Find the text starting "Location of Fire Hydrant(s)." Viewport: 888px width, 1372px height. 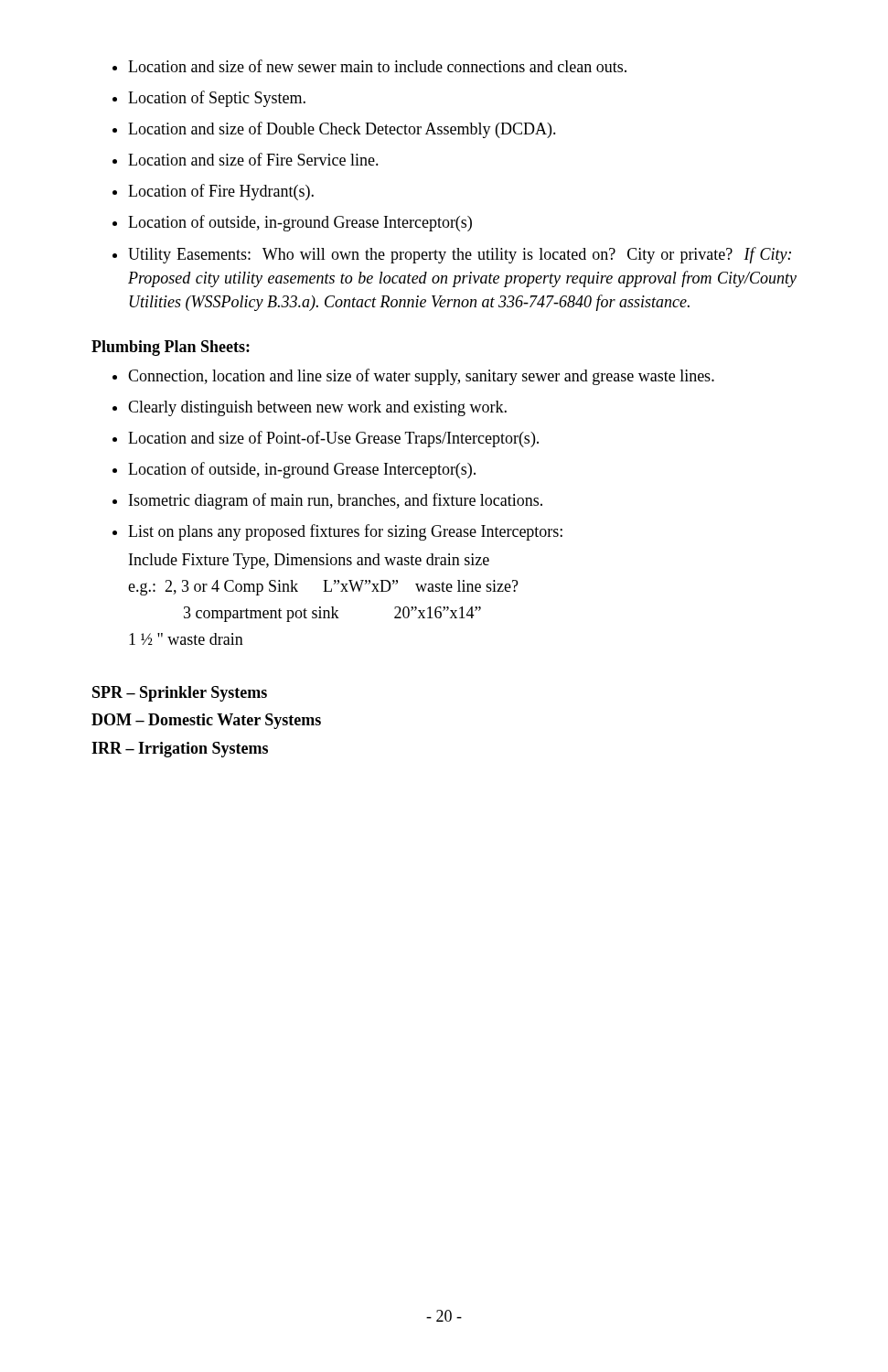click(221, 192)
